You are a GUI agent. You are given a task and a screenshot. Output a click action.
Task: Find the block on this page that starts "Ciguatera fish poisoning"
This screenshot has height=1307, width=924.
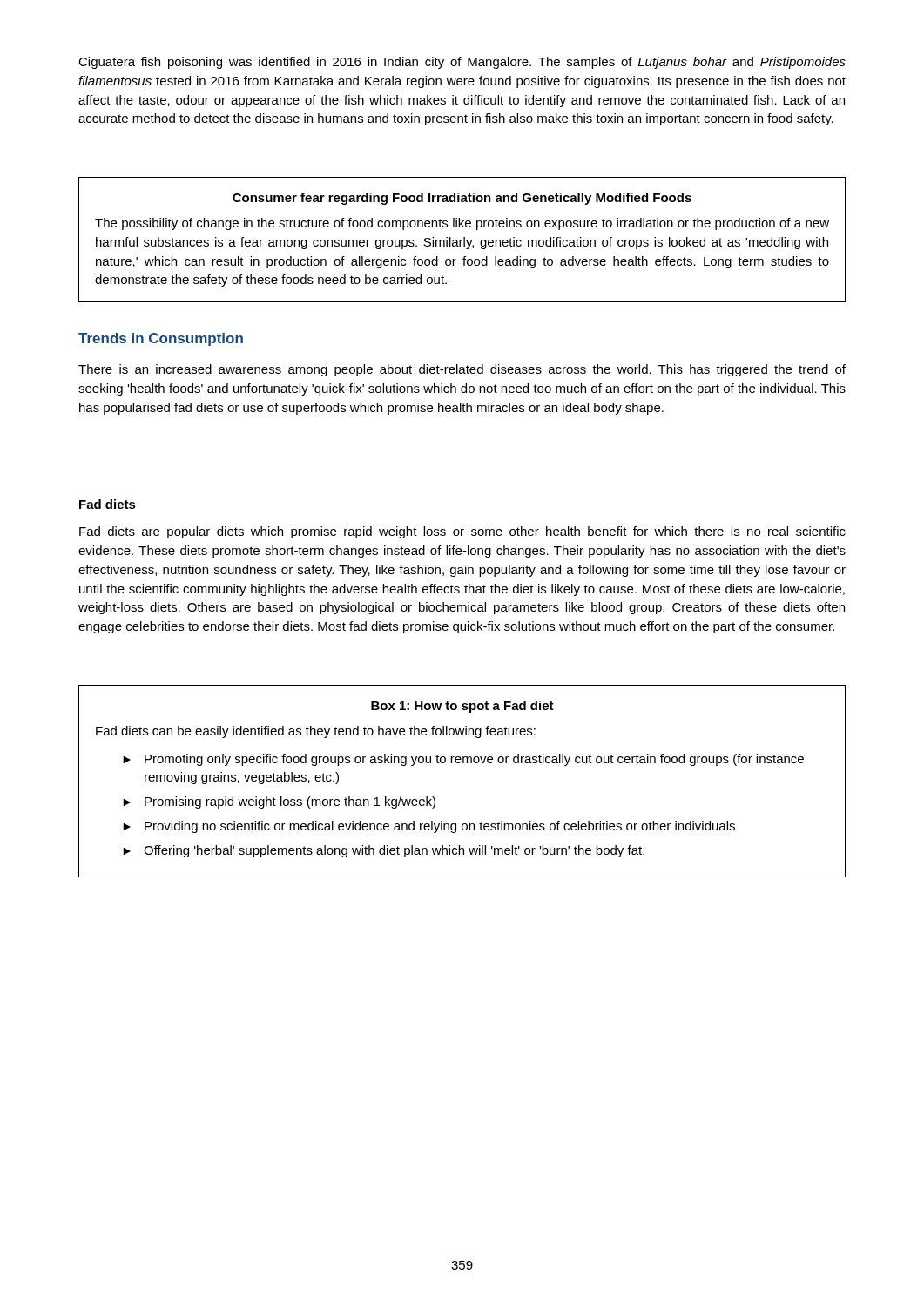pyautogui.click(x=462, y=90)
